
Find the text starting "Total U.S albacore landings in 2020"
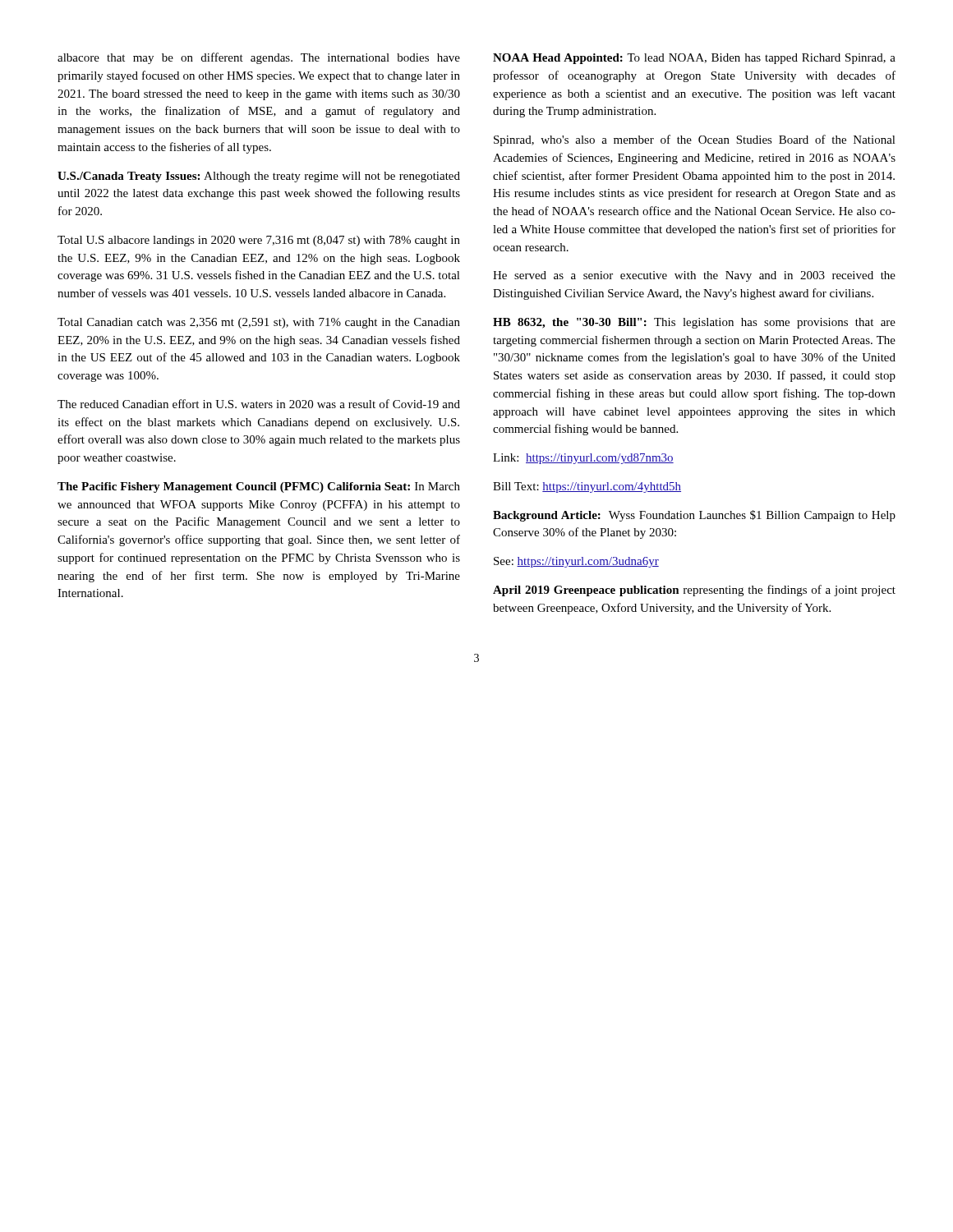click(x=259, y=267)
